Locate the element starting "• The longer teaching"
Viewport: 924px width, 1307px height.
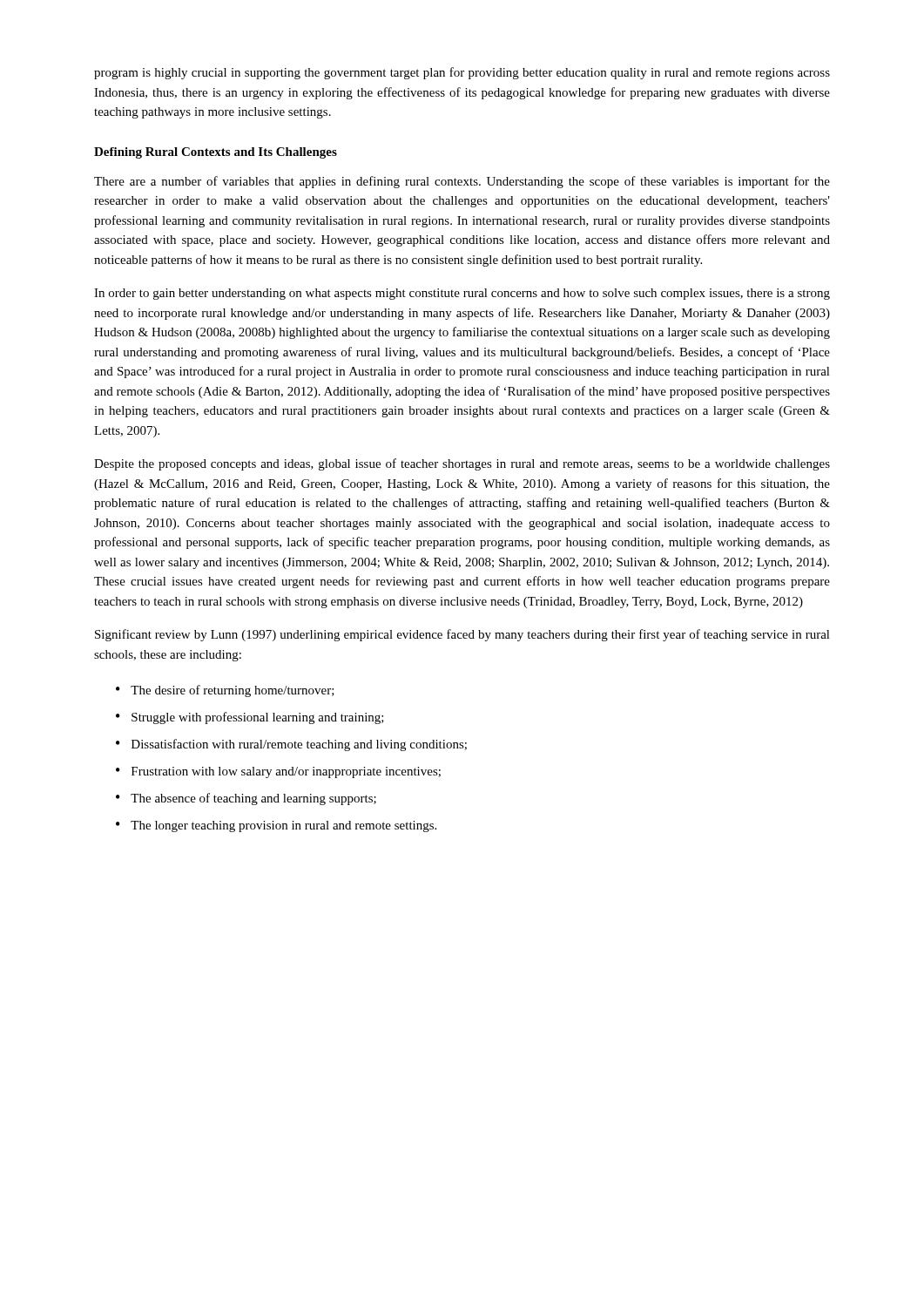pyautogui.click(x=276, y=826)
